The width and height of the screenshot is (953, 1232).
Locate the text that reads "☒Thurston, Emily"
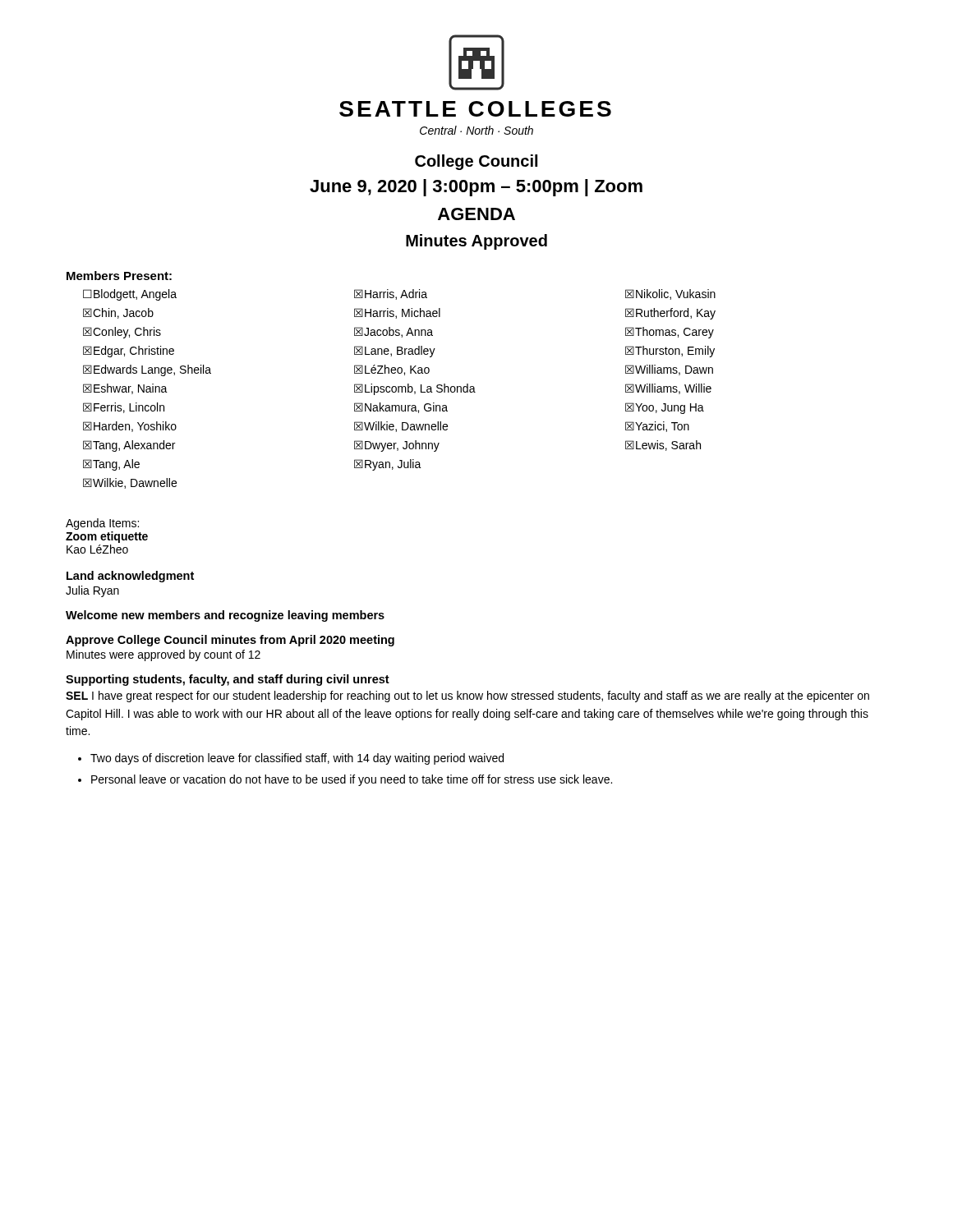pos(670,351)
